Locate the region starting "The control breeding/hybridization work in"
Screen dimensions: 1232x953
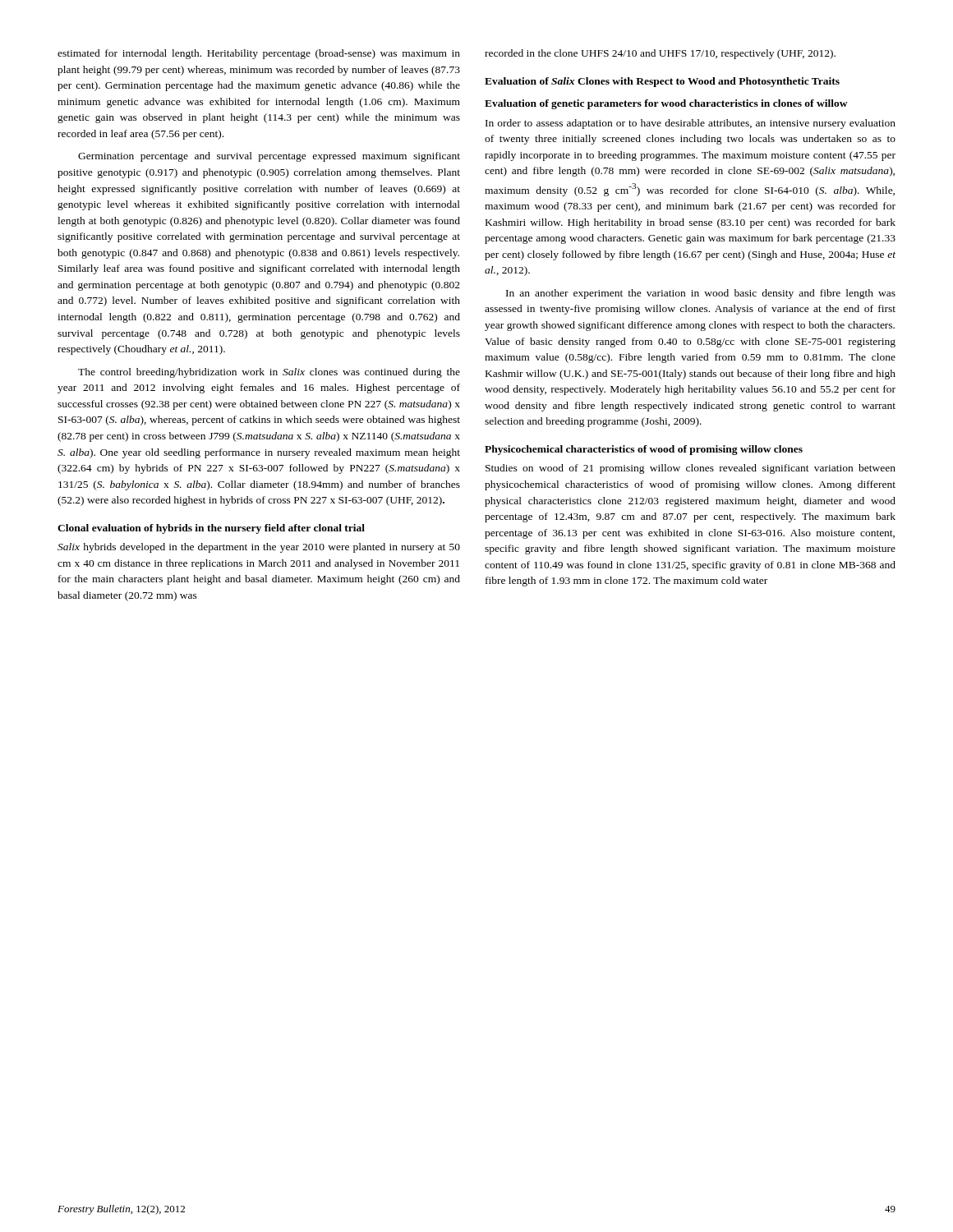point(259,436)
